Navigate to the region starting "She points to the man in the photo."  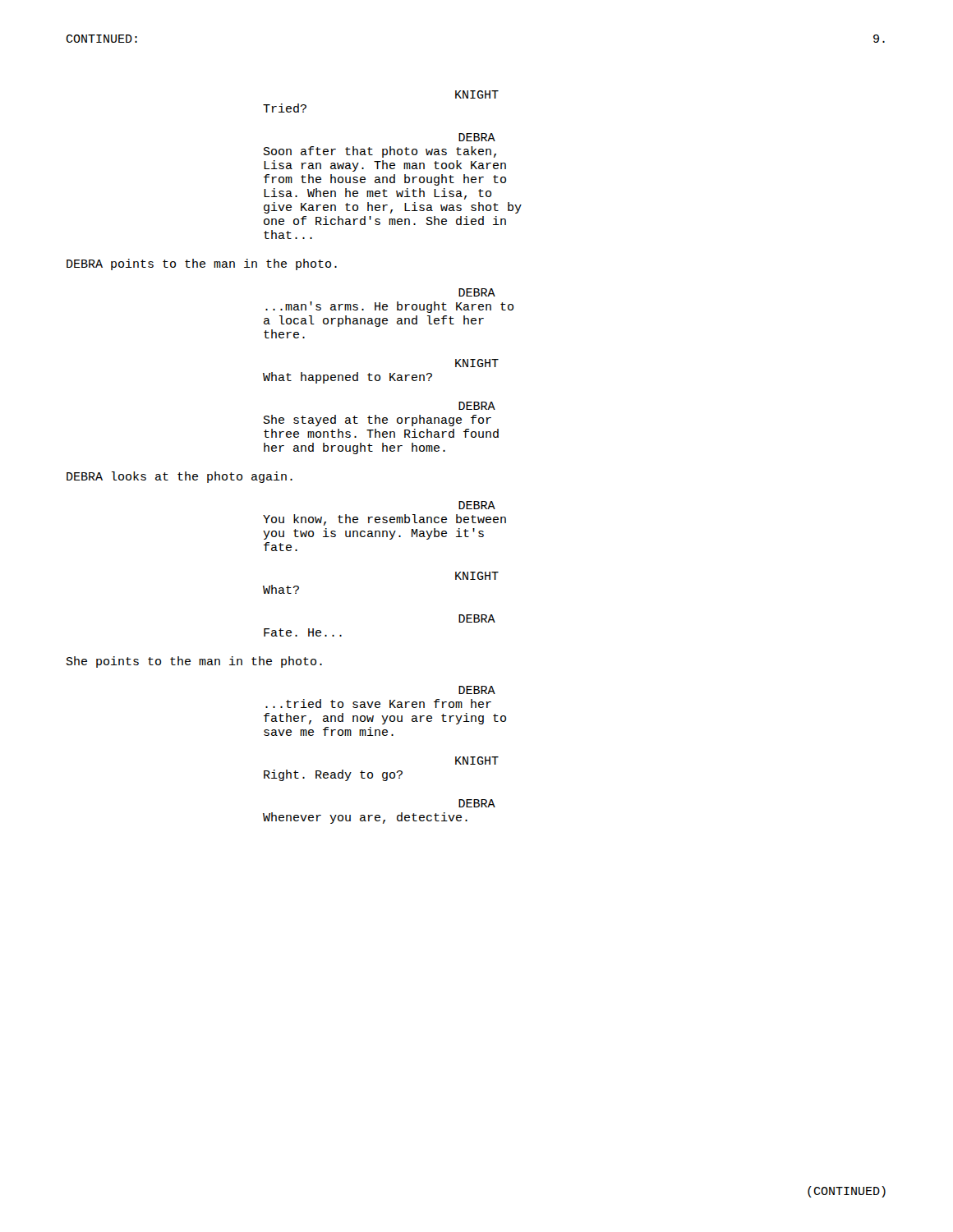(x=195, y=662)
